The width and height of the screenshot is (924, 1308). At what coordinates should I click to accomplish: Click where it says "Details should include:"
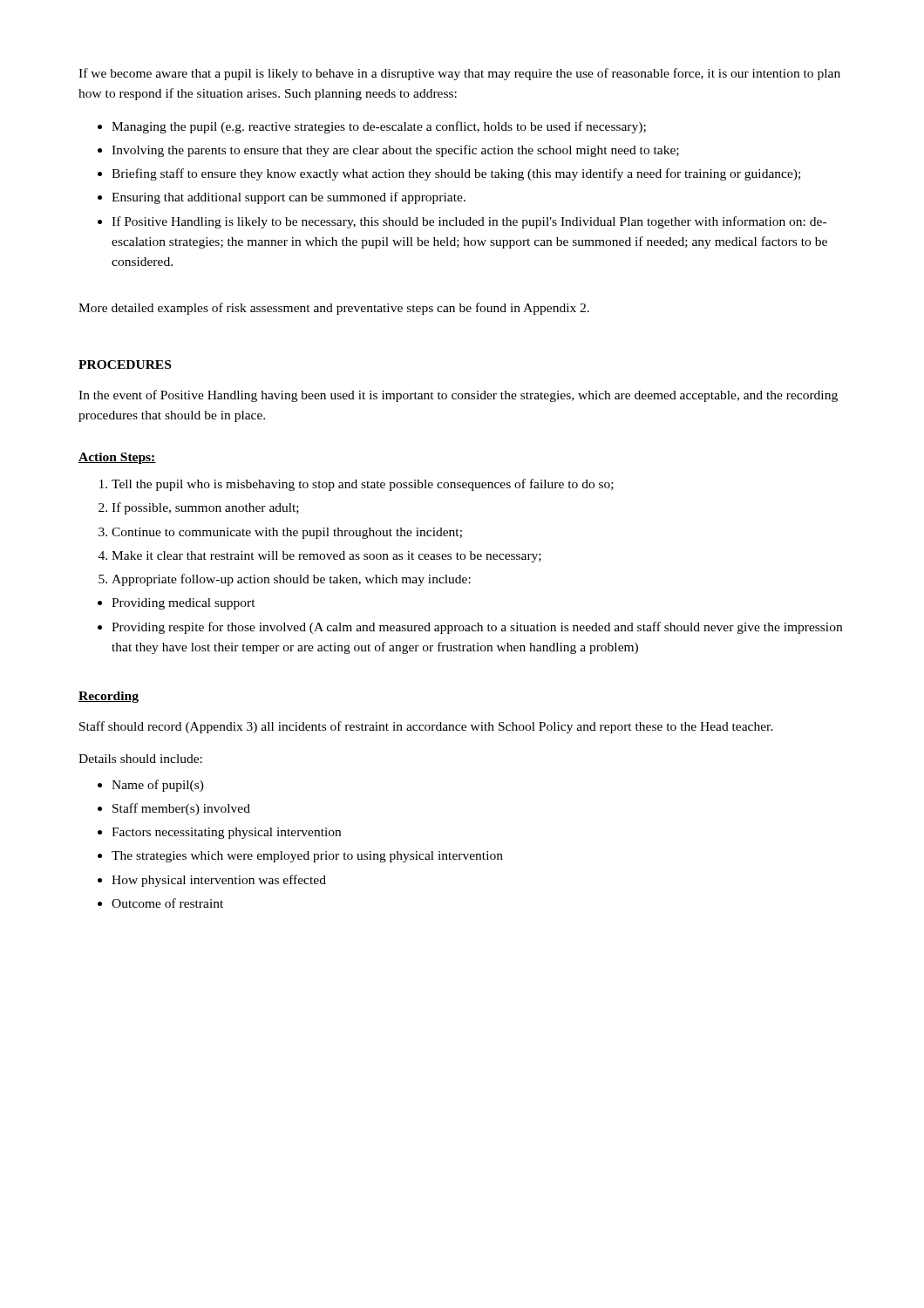(x=141, y=758)
